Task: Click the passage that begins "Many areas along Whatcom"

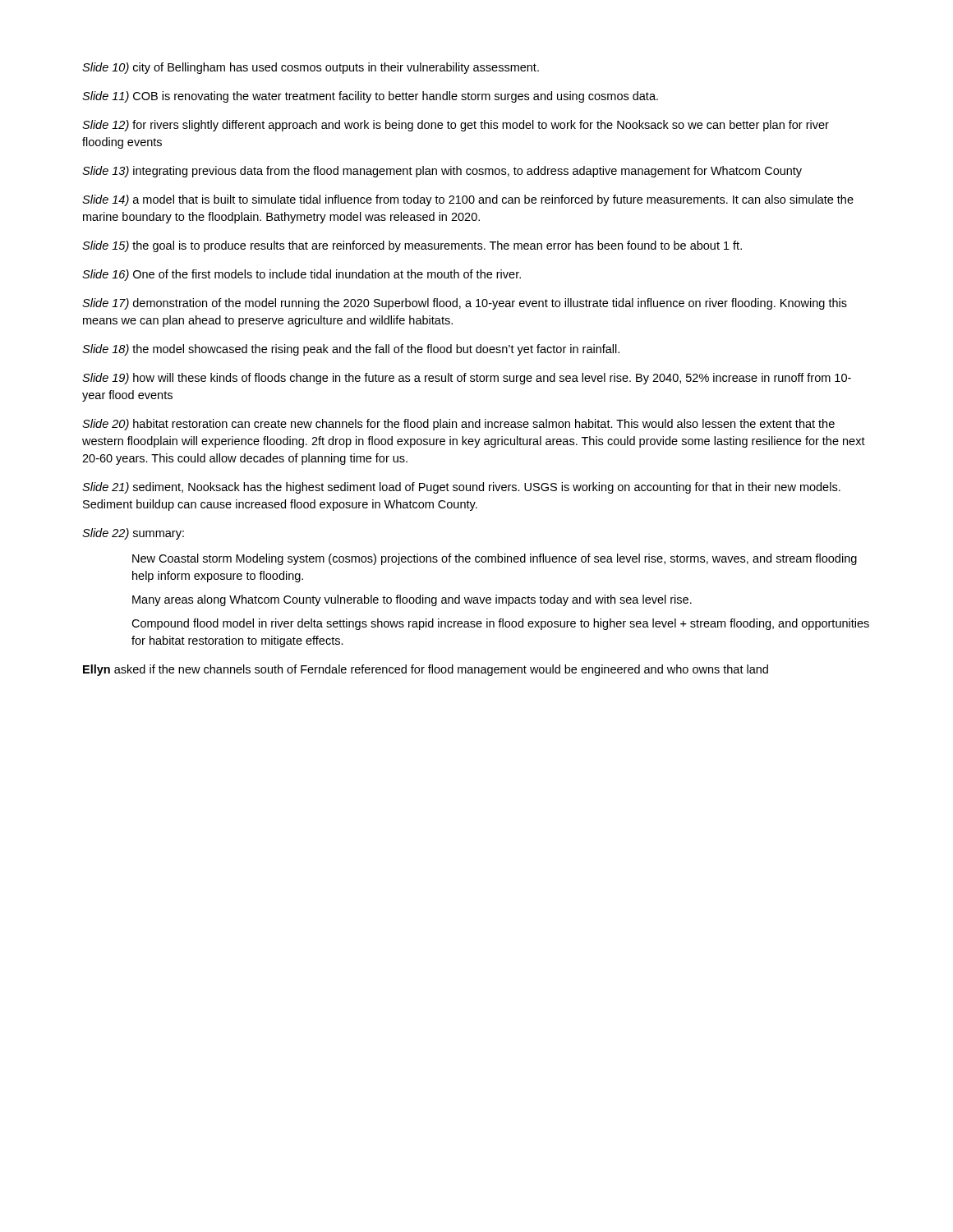Action: point(412,600)
